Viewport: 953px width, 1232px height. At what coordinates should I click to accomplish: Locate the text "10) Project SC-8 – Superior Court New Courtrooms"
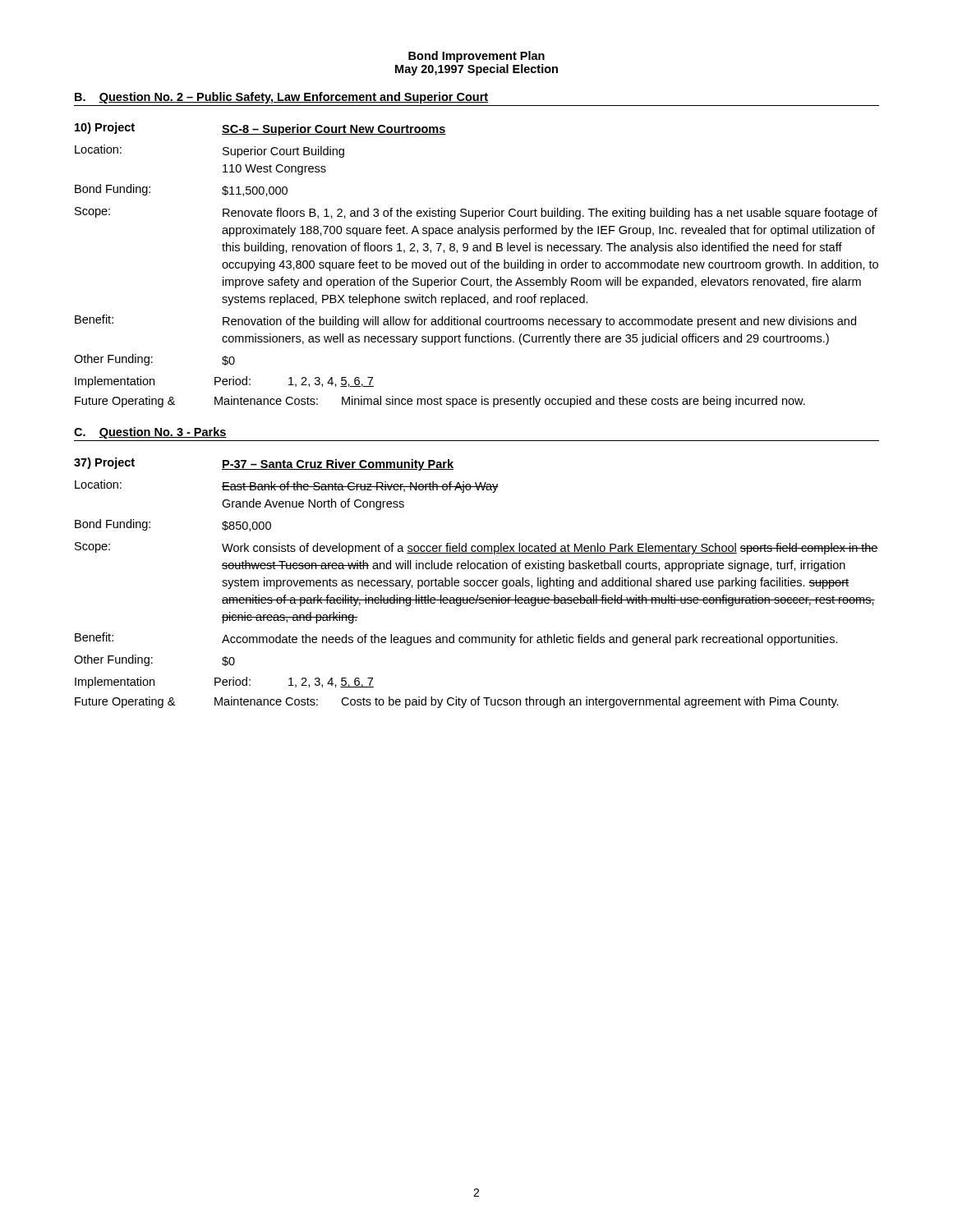pyautogui.click(x=260, y=129)
